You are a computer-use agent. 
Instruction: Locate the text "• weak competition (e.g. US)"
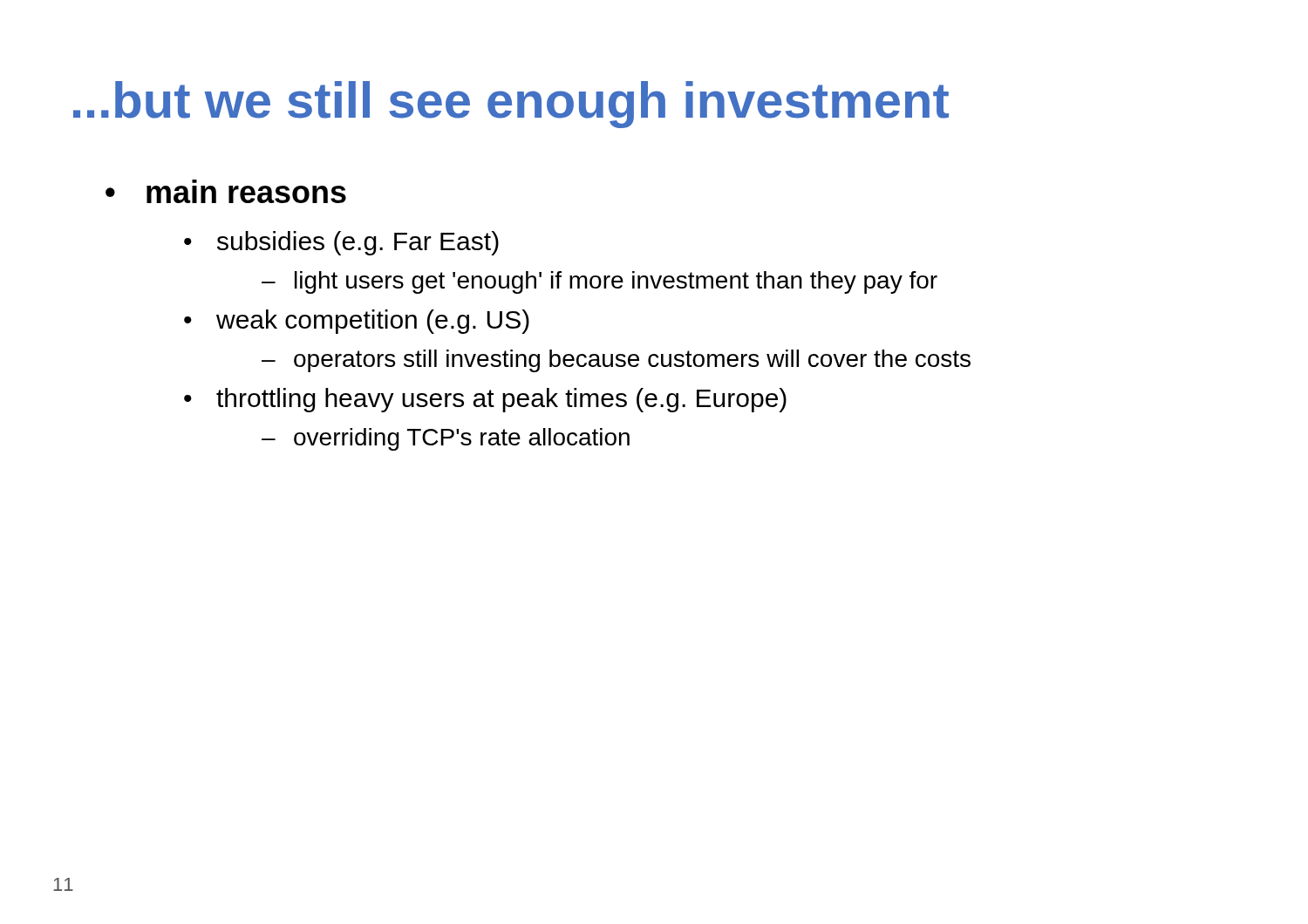pyautogui.click(x=357, y=320)
